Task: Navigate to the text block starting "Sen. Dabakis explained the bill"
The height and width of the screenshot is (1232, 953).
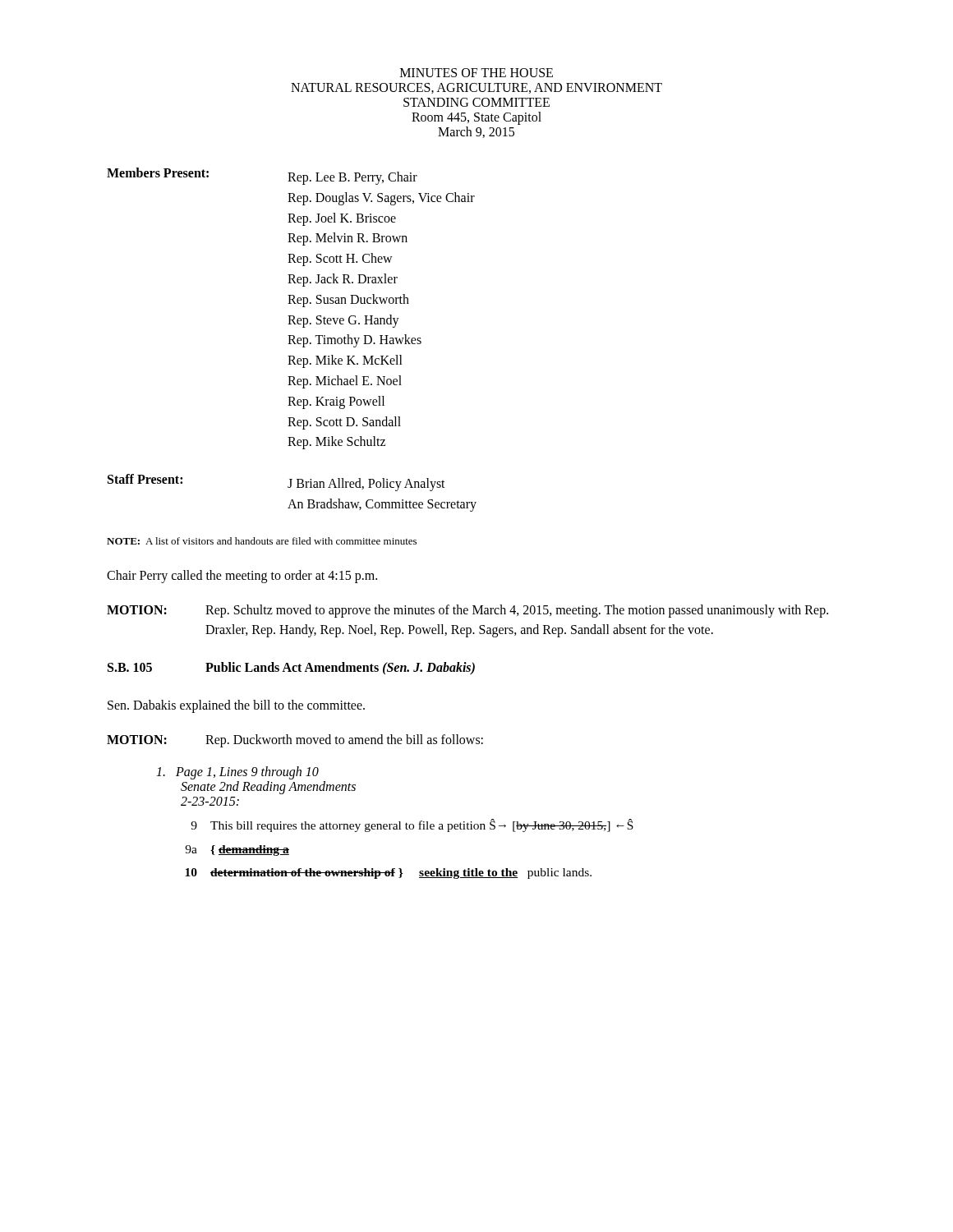Action: (236, 705)
